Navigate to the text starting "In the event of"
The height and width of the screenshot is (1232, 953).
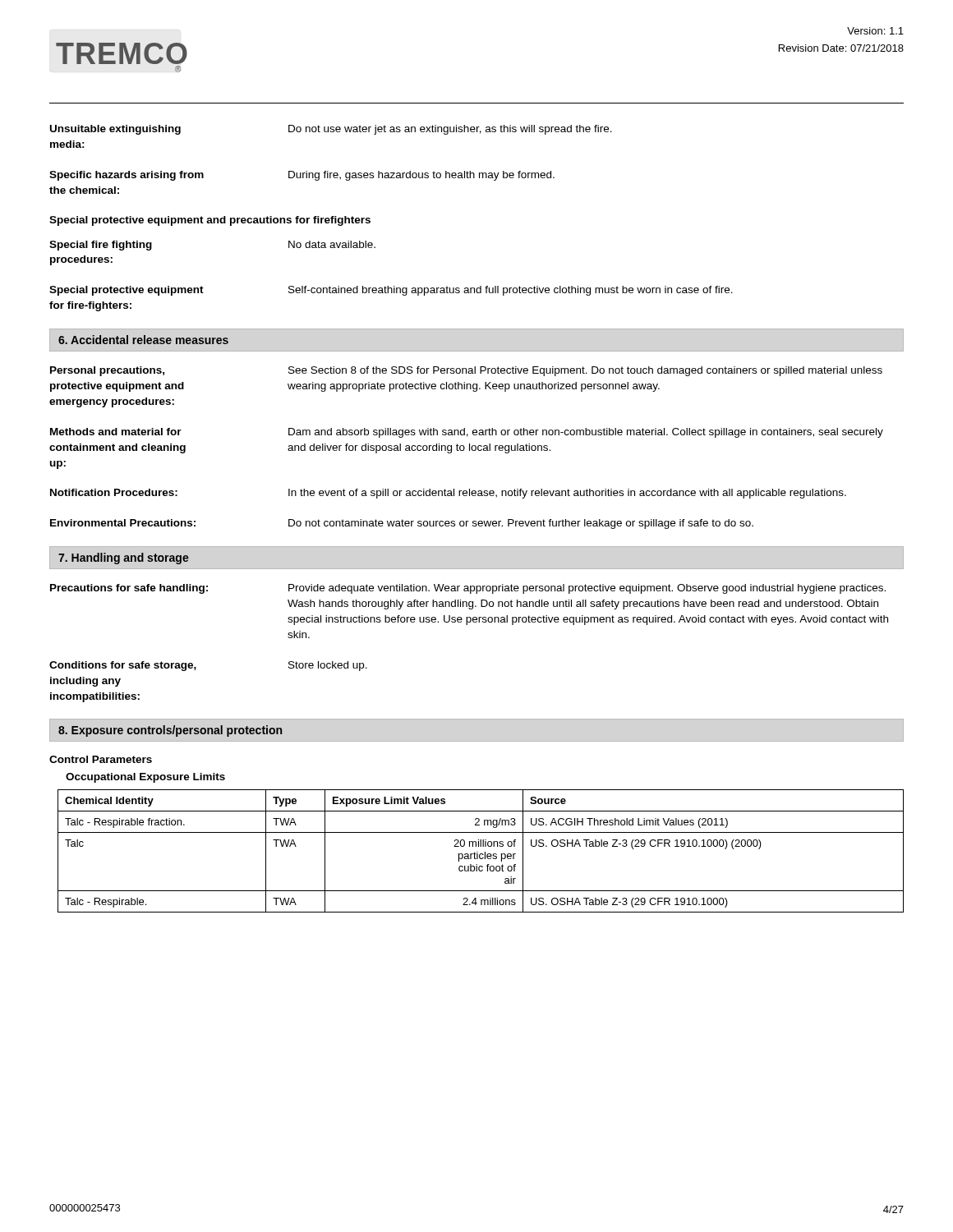click(567, 493)
